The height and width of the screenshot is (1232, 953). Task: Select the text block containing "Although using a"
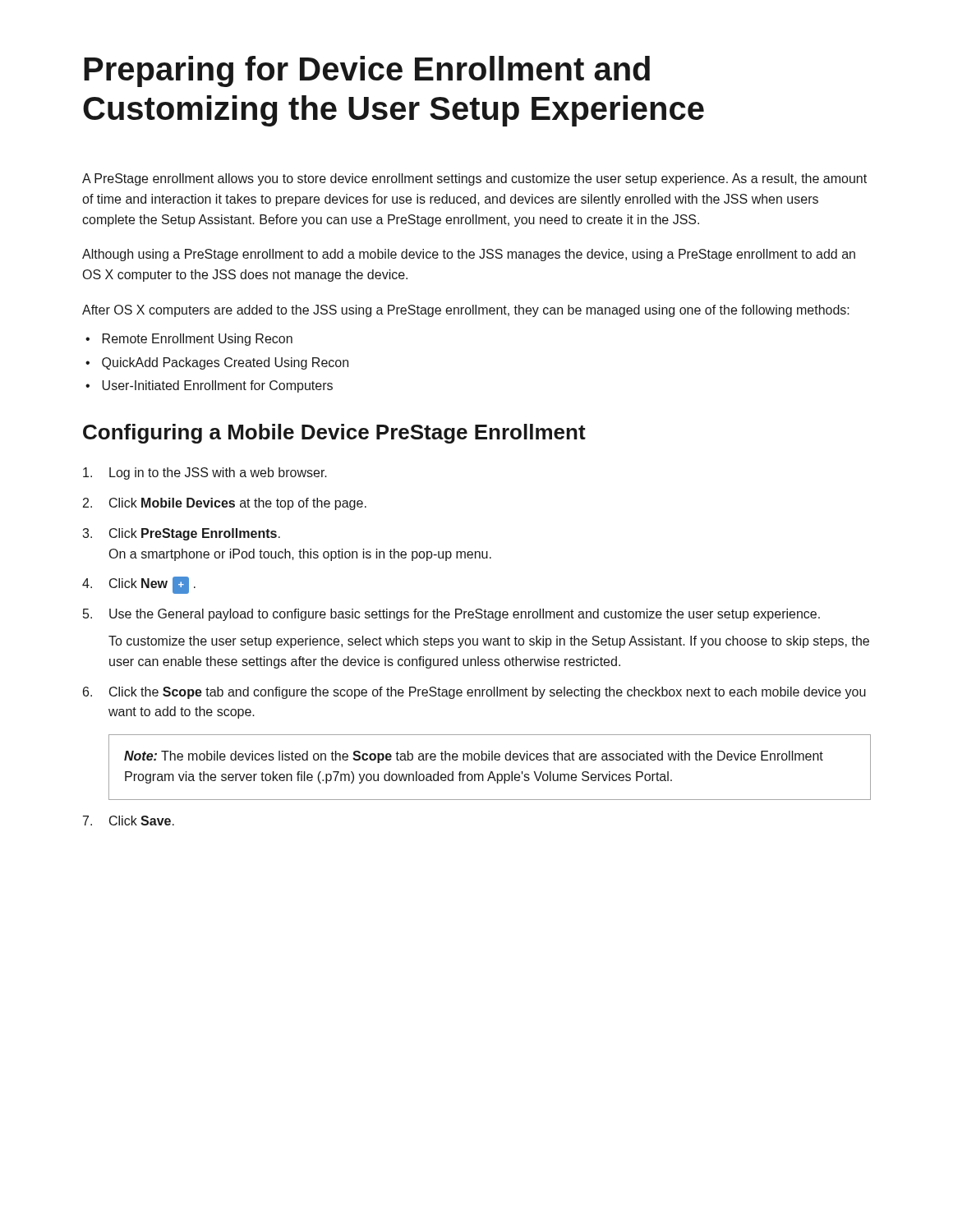coord(469,265)
